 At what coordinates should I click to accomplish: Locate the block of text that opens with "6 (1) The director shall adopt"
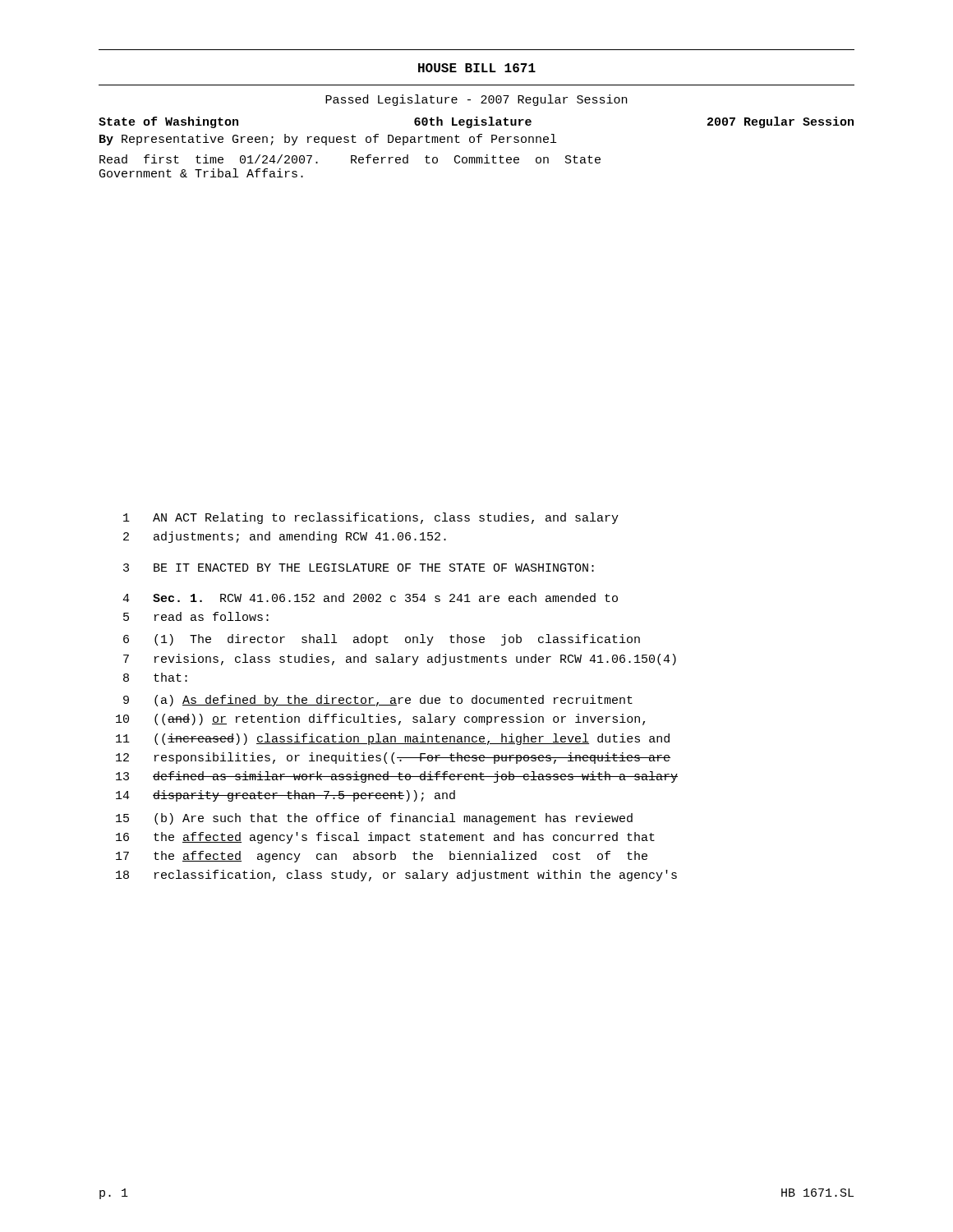coord(476,660)
